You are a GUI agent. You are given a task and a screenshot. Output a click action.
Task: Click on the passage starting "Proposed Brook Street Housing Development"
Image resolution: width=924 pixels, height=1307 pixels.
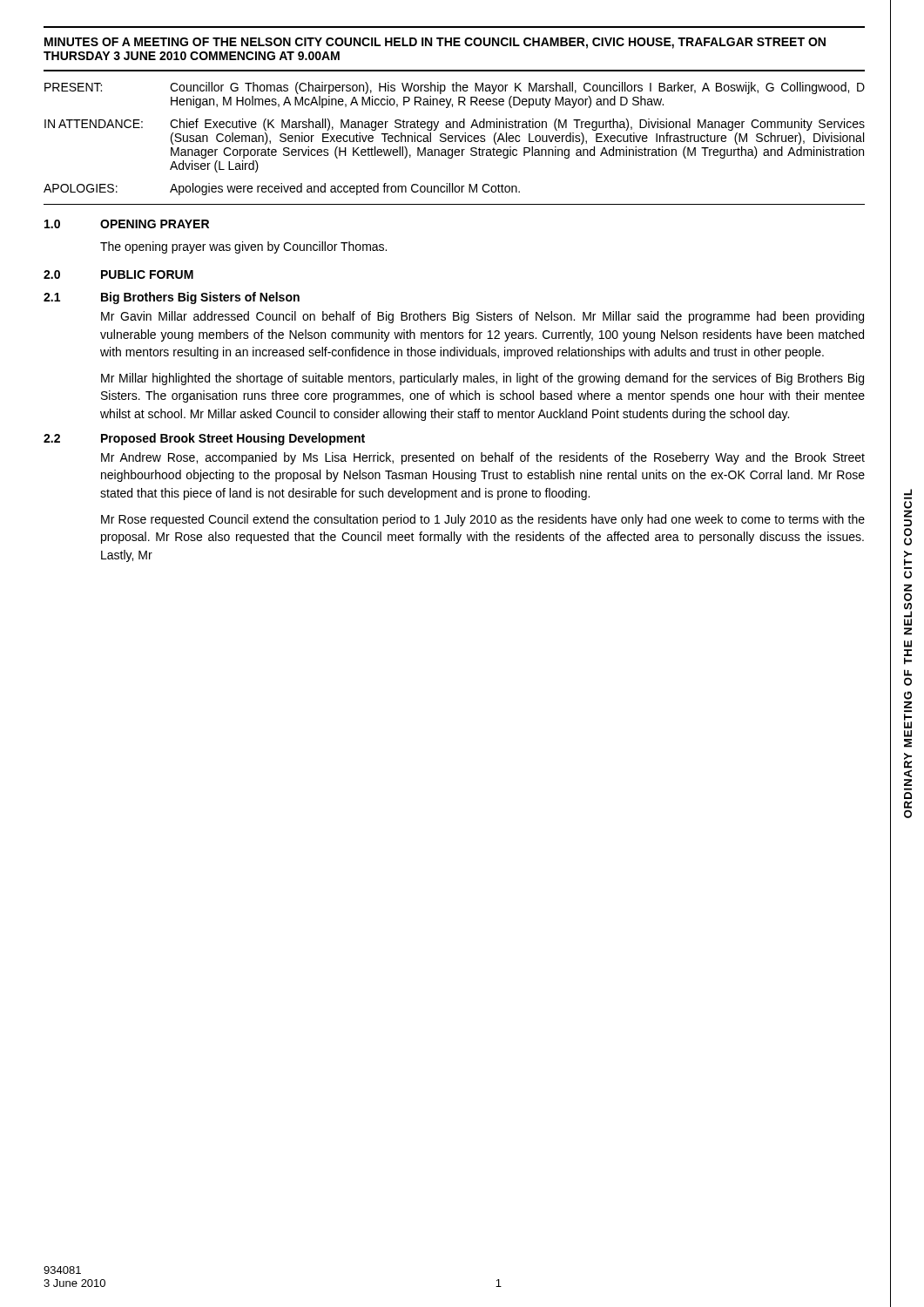[233, 438]
